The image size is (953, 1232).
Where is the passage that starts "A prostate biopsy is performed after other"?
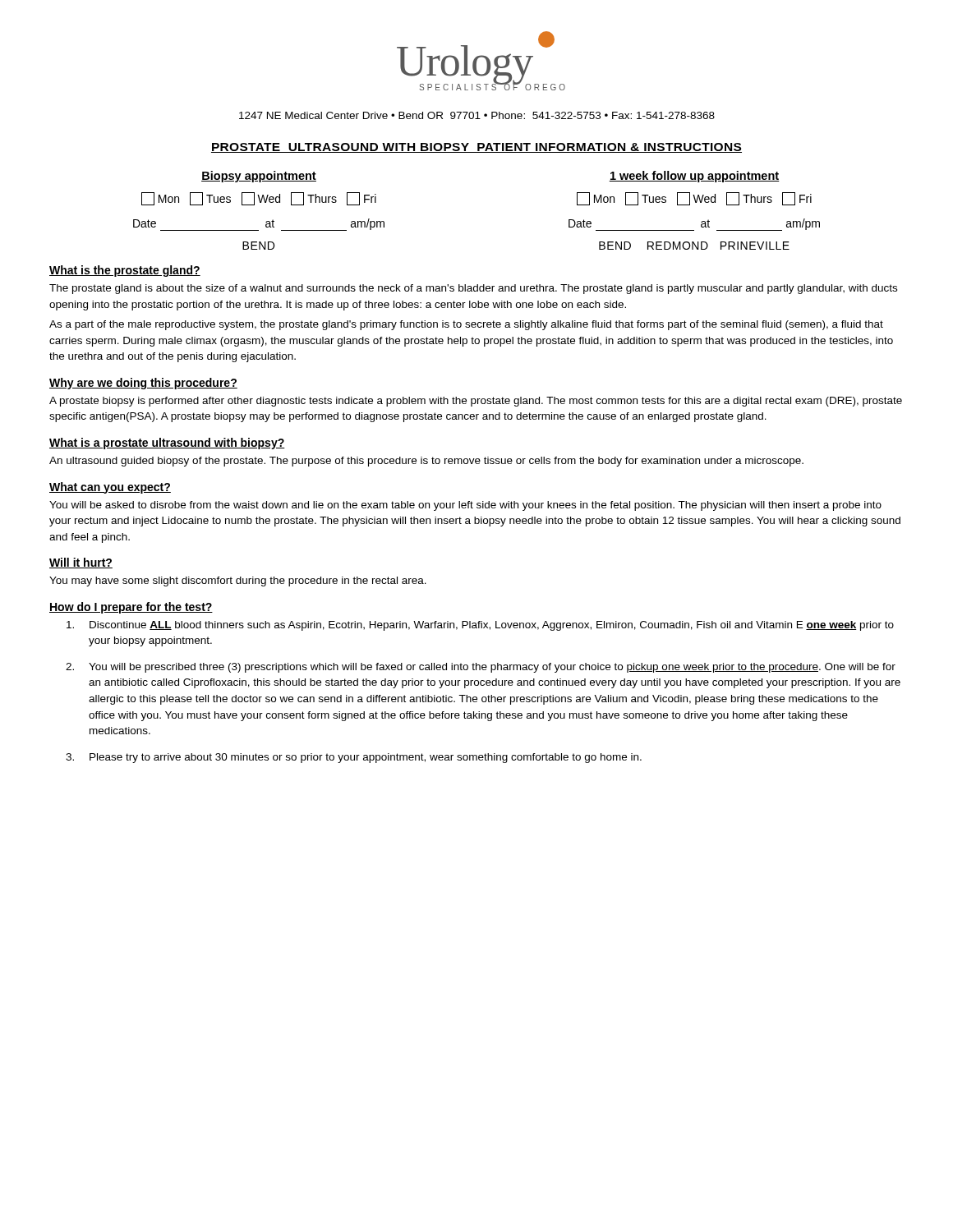tap(476, 408)
